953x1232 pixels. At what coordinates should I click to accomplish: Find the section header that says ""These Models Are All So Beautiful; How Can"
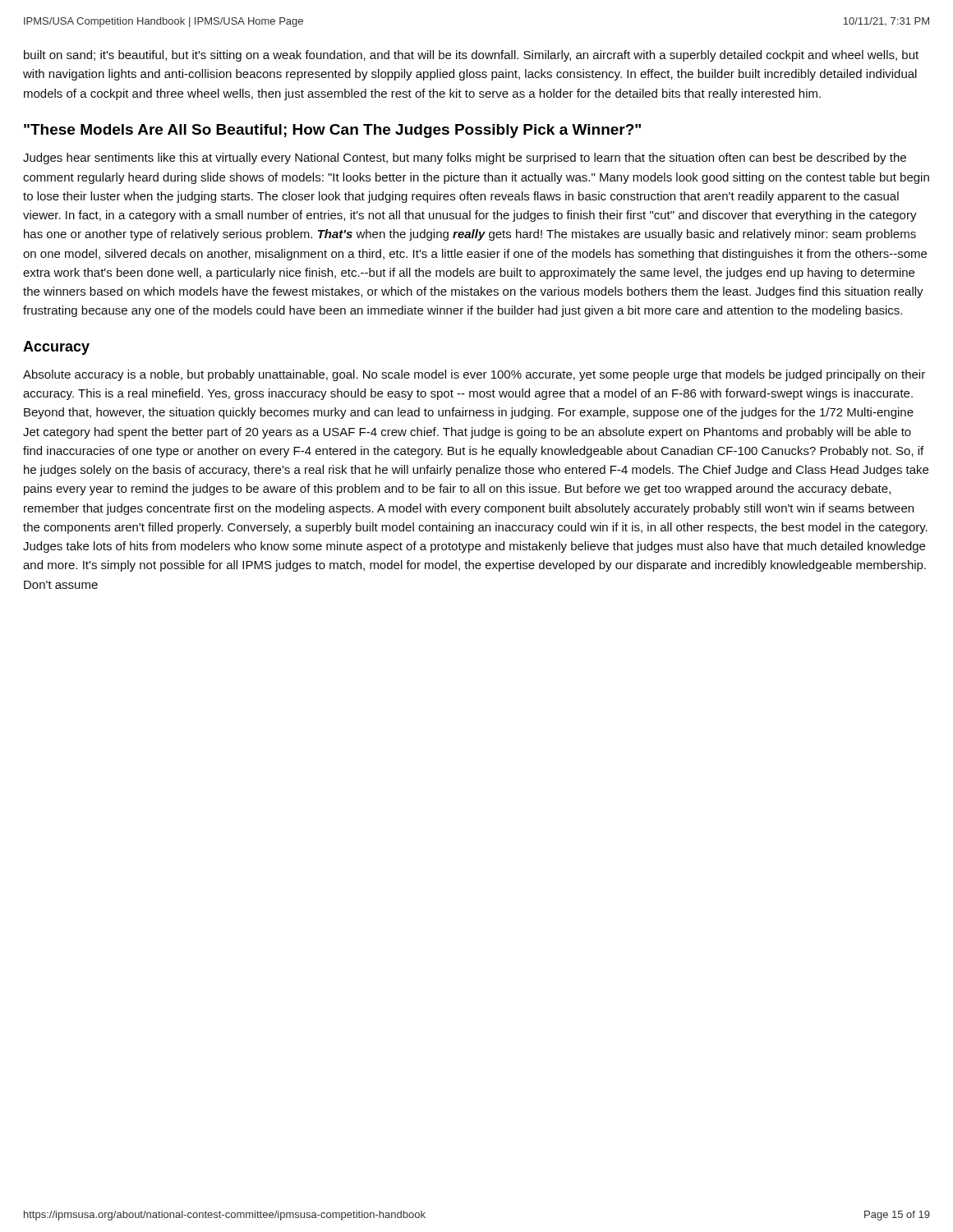point(332,129)
